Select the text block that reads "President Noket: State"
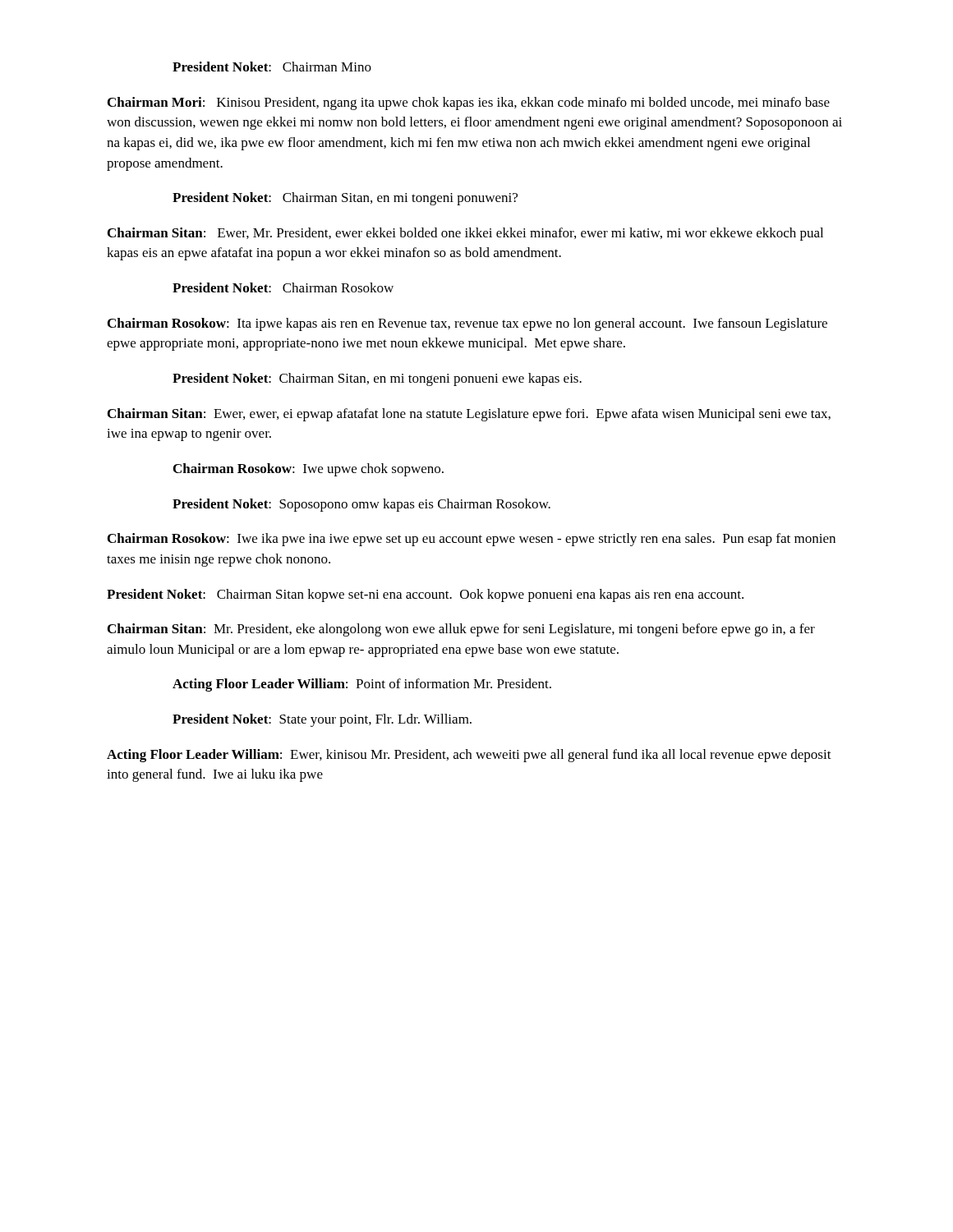 (322, 720)
